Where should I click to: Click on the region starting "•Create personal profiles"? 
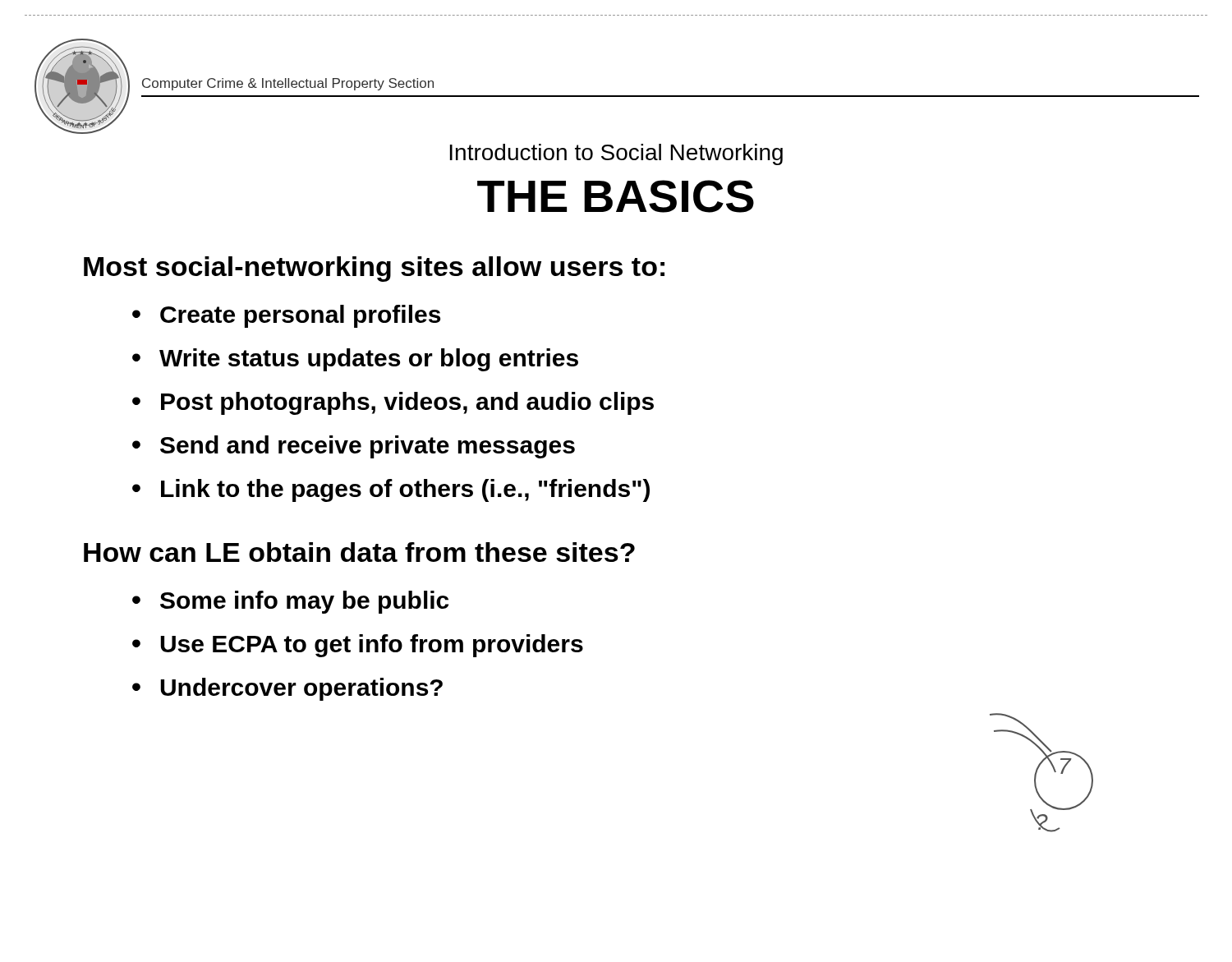tap(286, 313)
